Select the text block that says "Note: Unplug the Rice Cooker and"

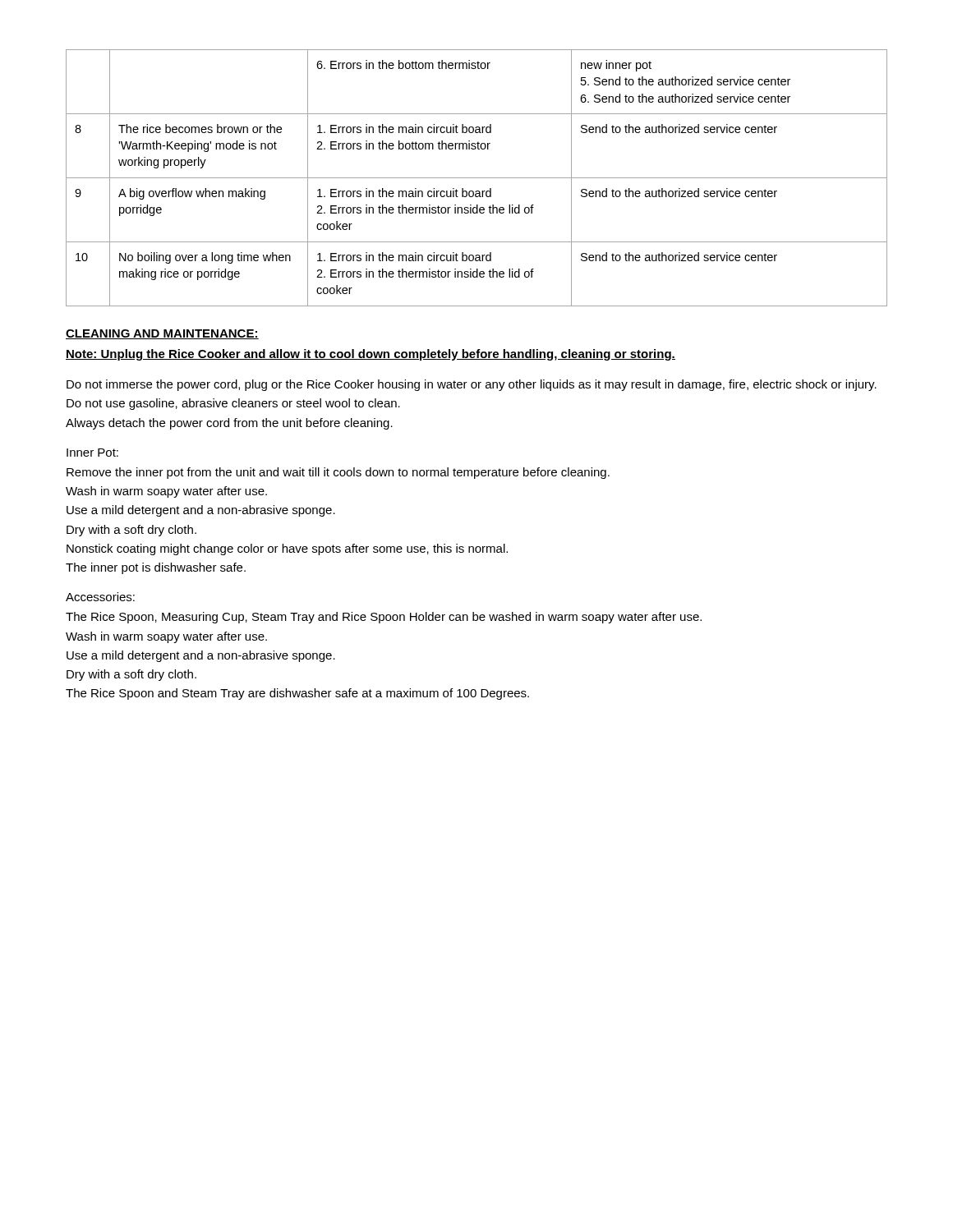click(370, 353)
